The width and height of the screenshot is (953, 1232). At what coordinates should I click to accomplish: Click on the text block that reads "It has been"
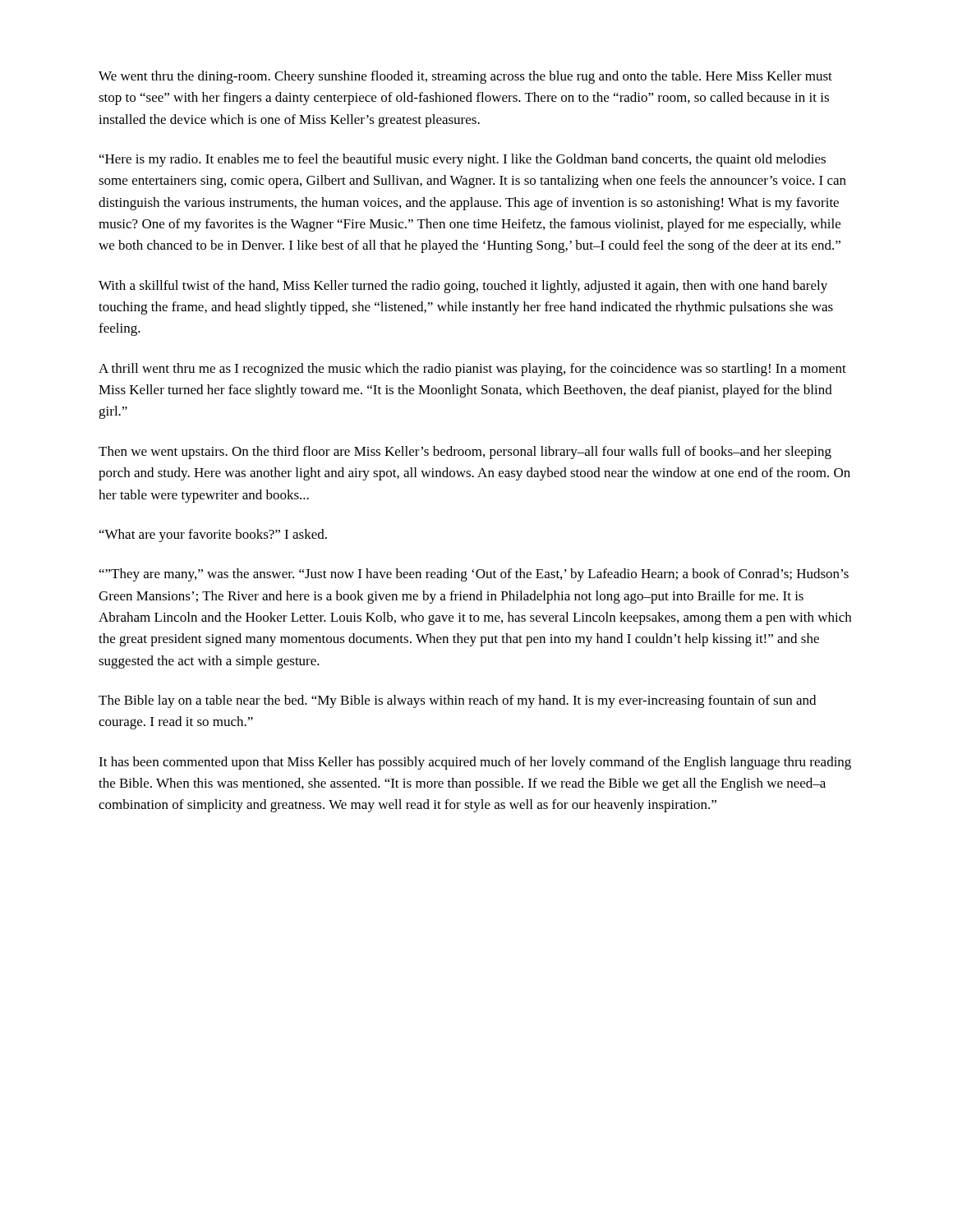coord(475,783)
